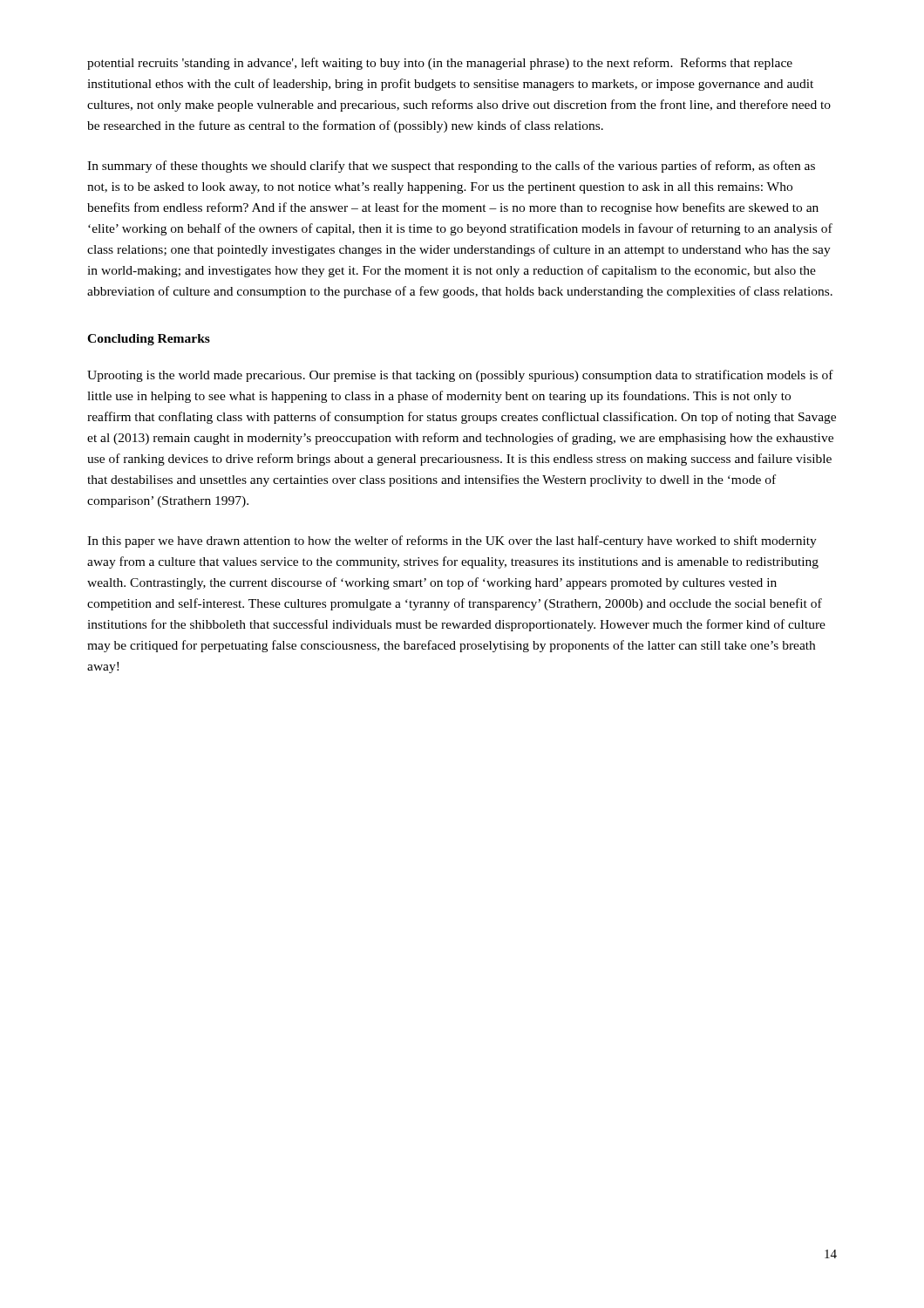Find the text starting "In summary of these thoughts we"

(460, 228)
